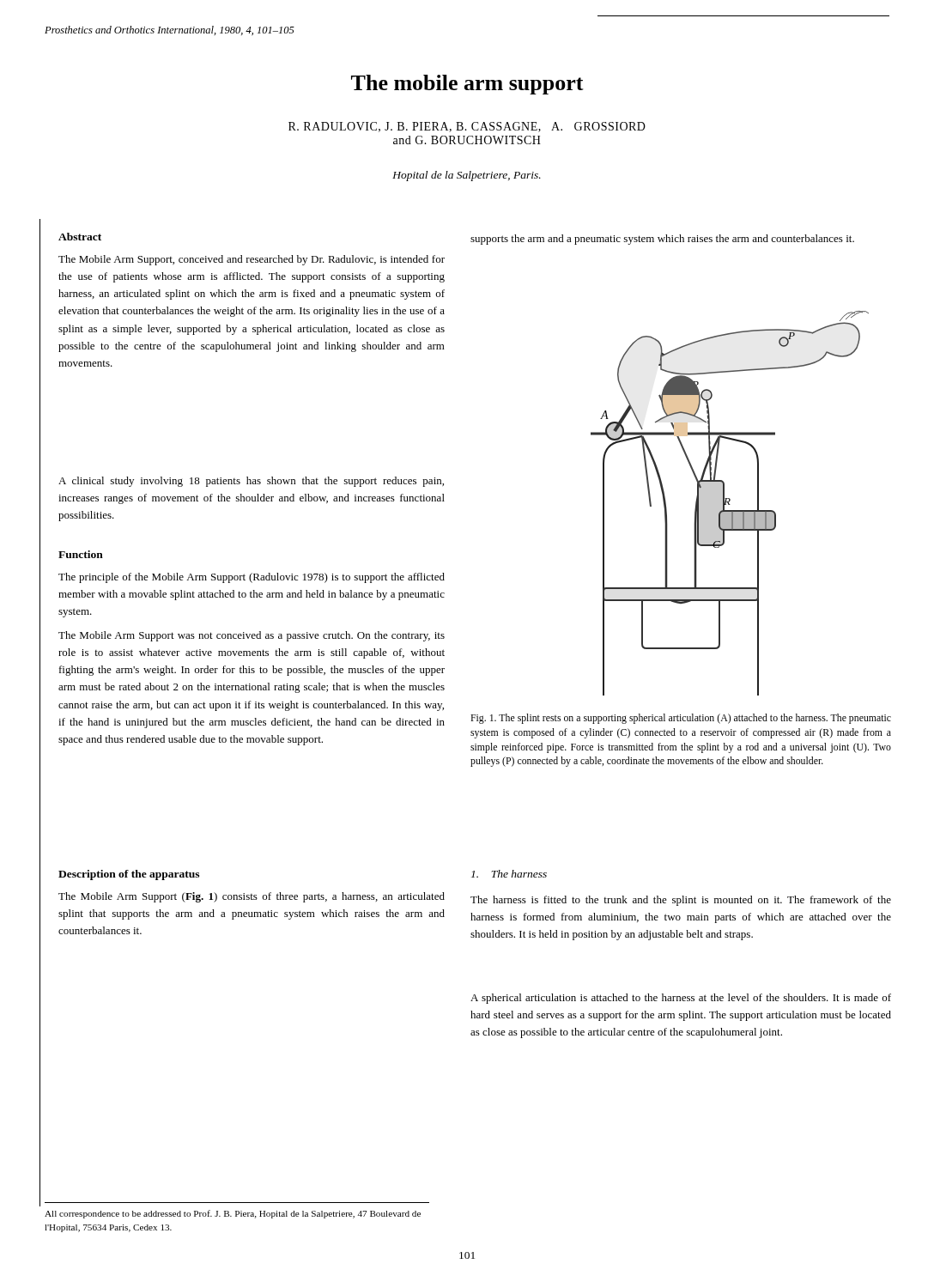Find the caption that reads "Fig. 1. The splint rests on"
This screenshot has height=1288, width=934.
681,739
